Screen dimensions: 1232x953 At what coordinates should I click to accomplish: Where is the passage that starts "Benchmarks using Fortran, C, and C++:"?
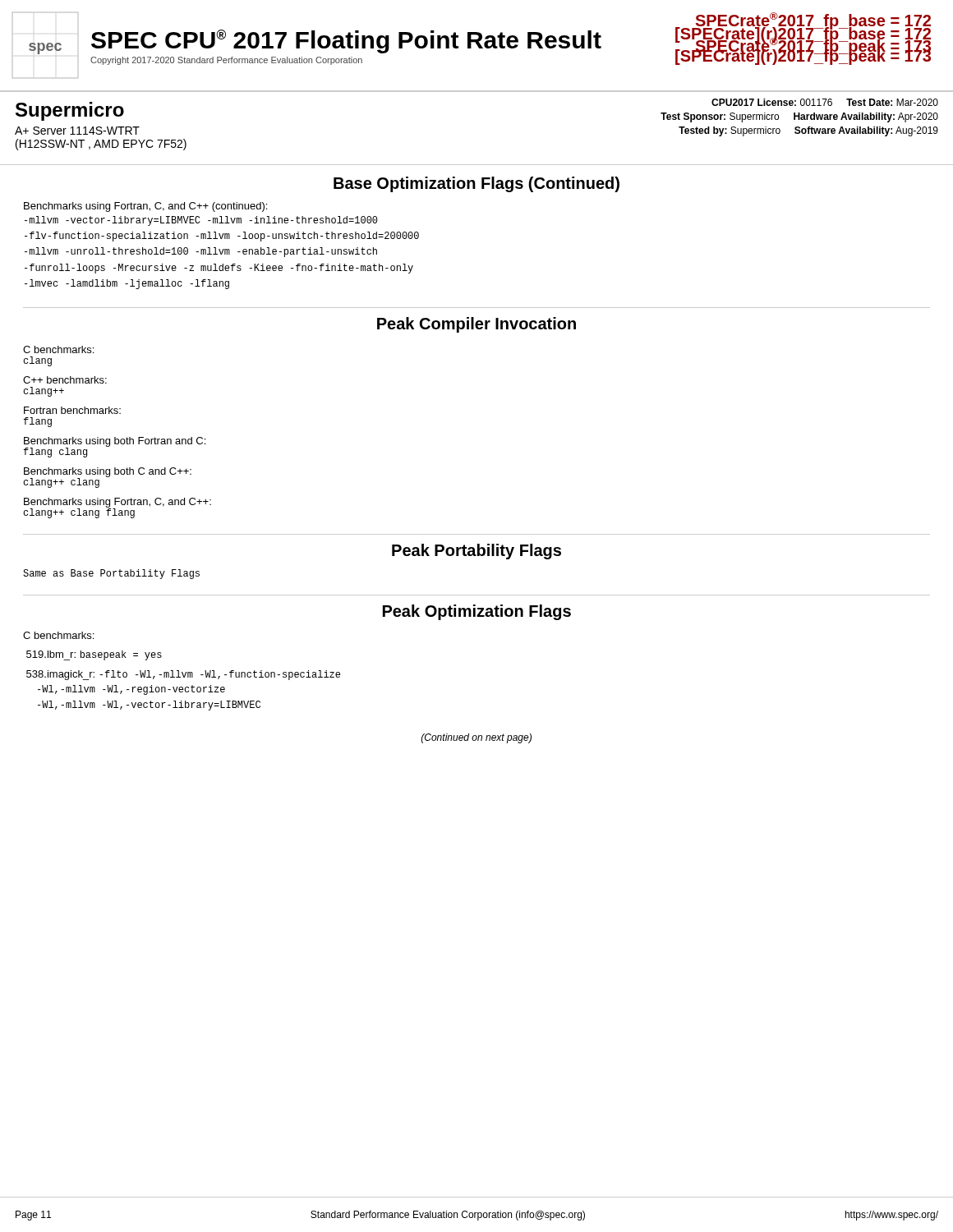pos(117,508)
